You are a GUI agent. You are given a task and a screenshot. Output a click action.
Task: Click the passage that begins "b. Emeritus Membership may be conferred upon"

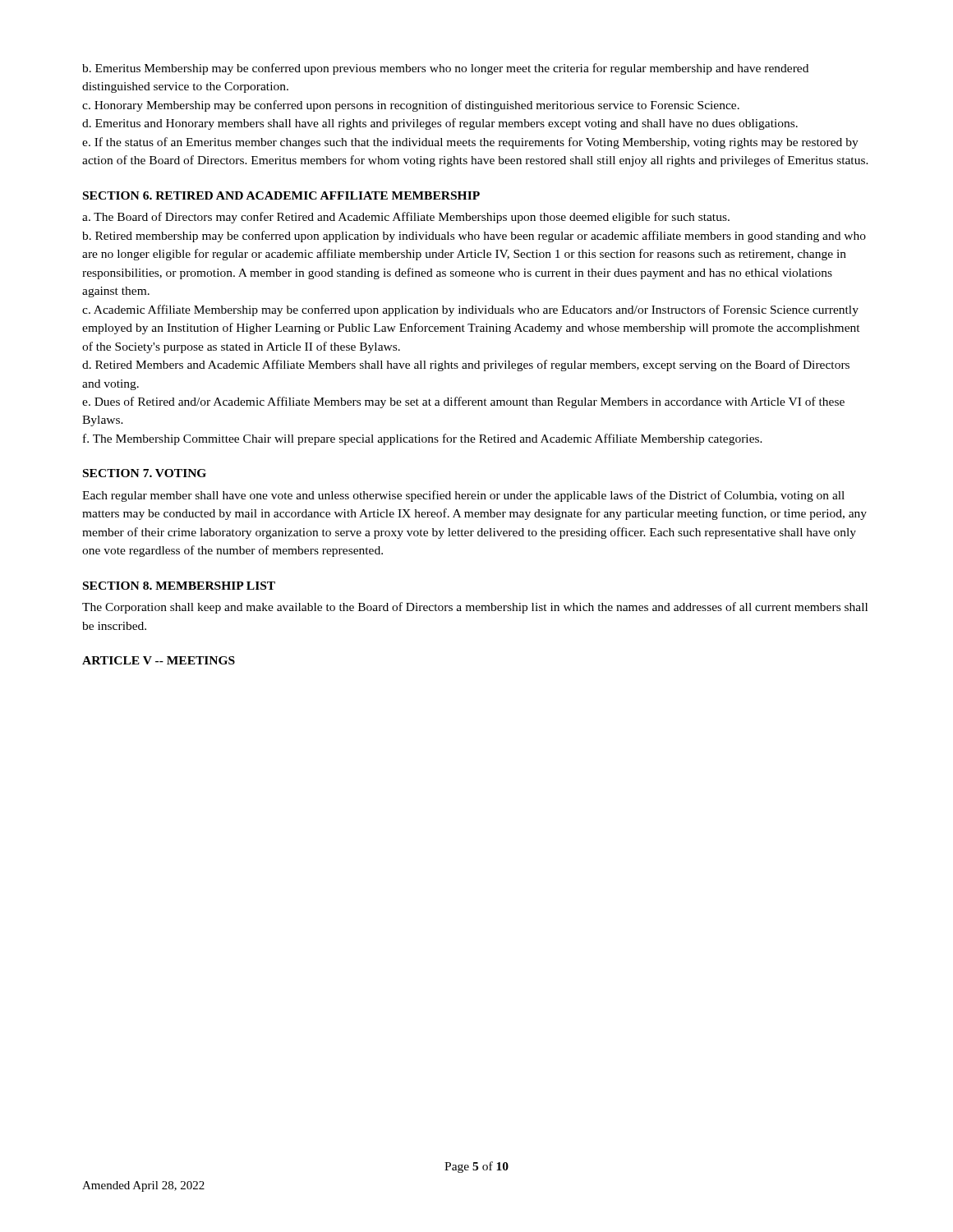pyautogui.click(x=476, y=115)
